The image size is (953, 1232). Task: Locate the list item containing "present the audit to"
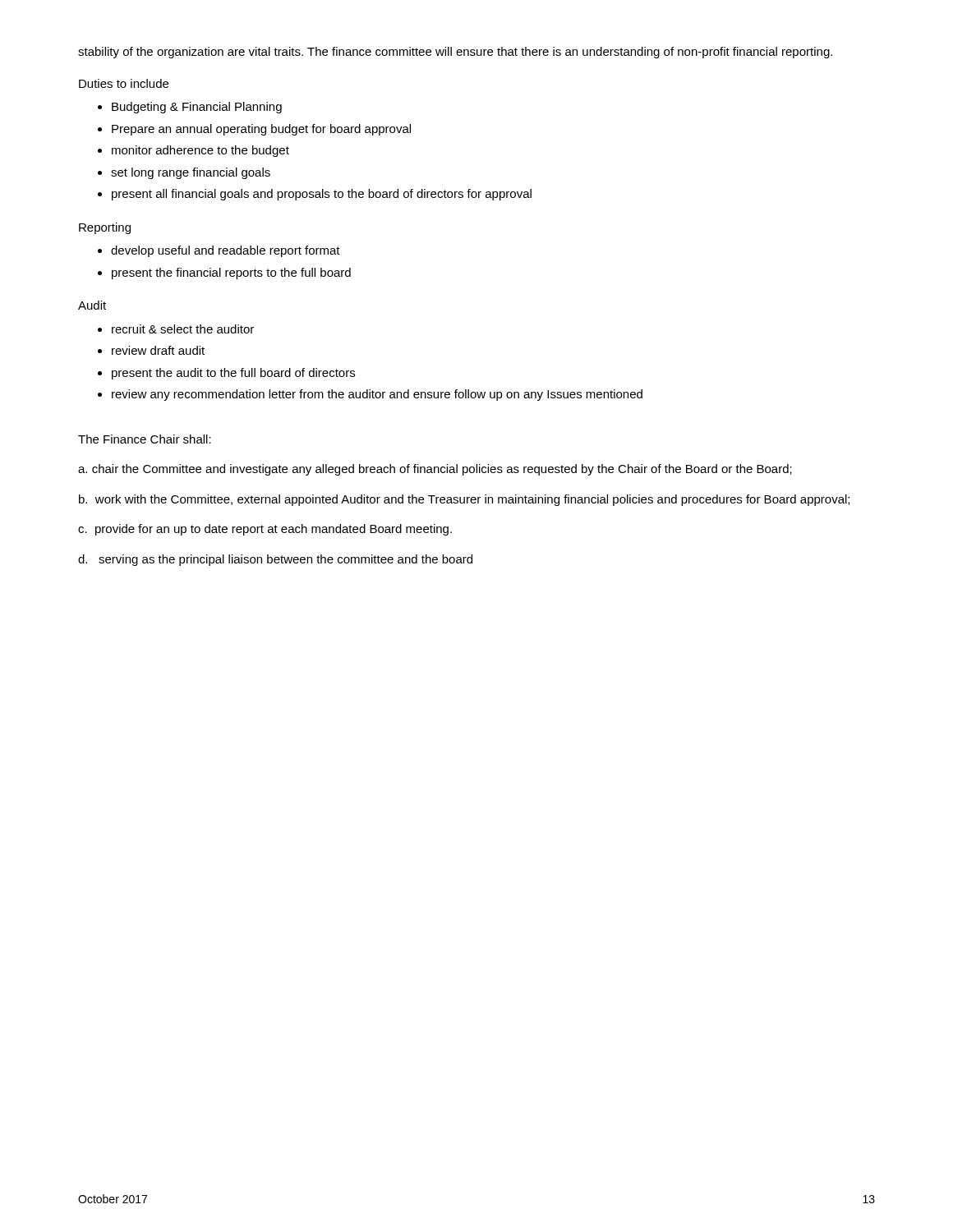tap(233, 372)
